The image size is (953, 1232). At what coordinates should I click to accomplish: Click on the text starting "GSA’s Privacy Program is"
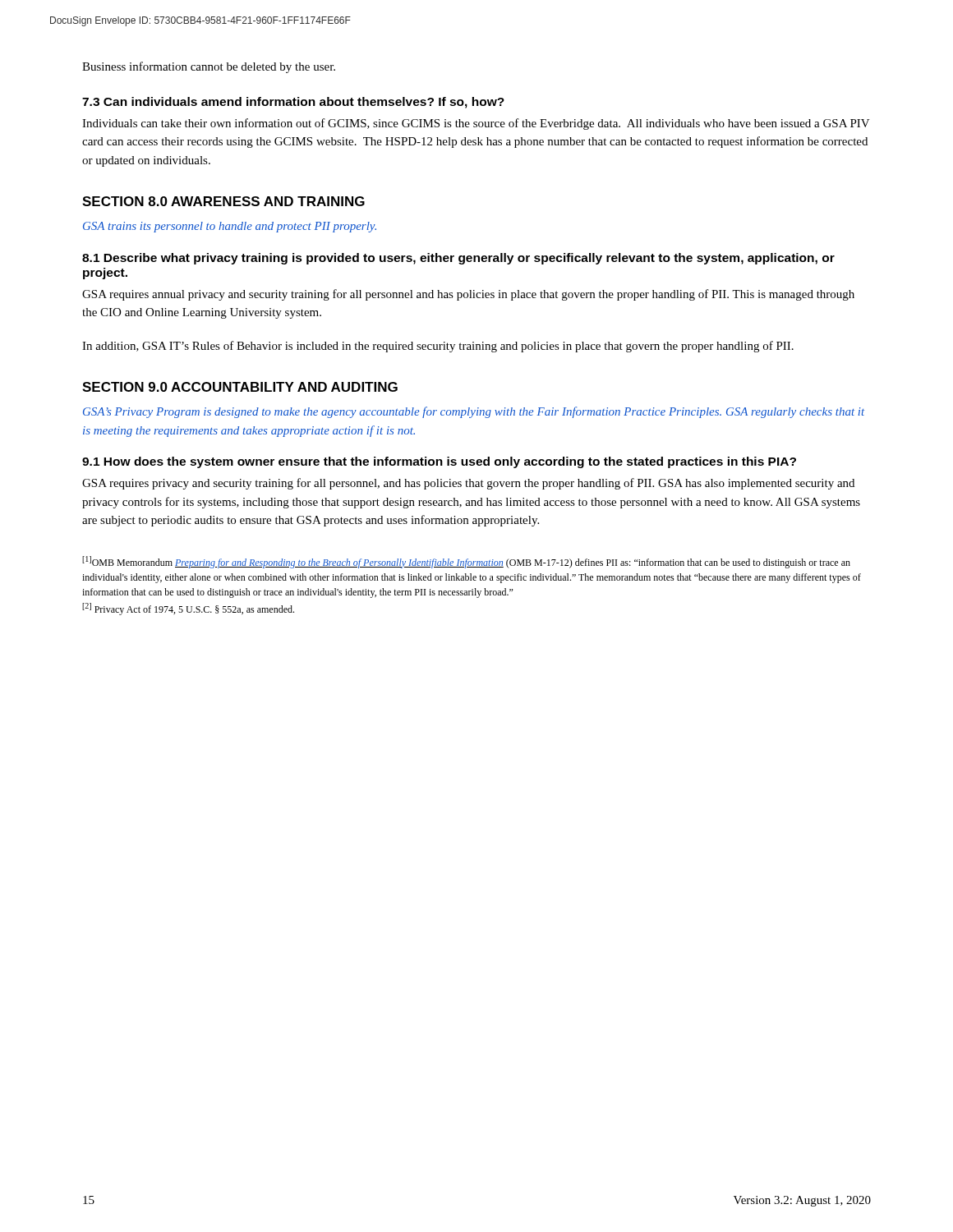(x=473, y=421)
